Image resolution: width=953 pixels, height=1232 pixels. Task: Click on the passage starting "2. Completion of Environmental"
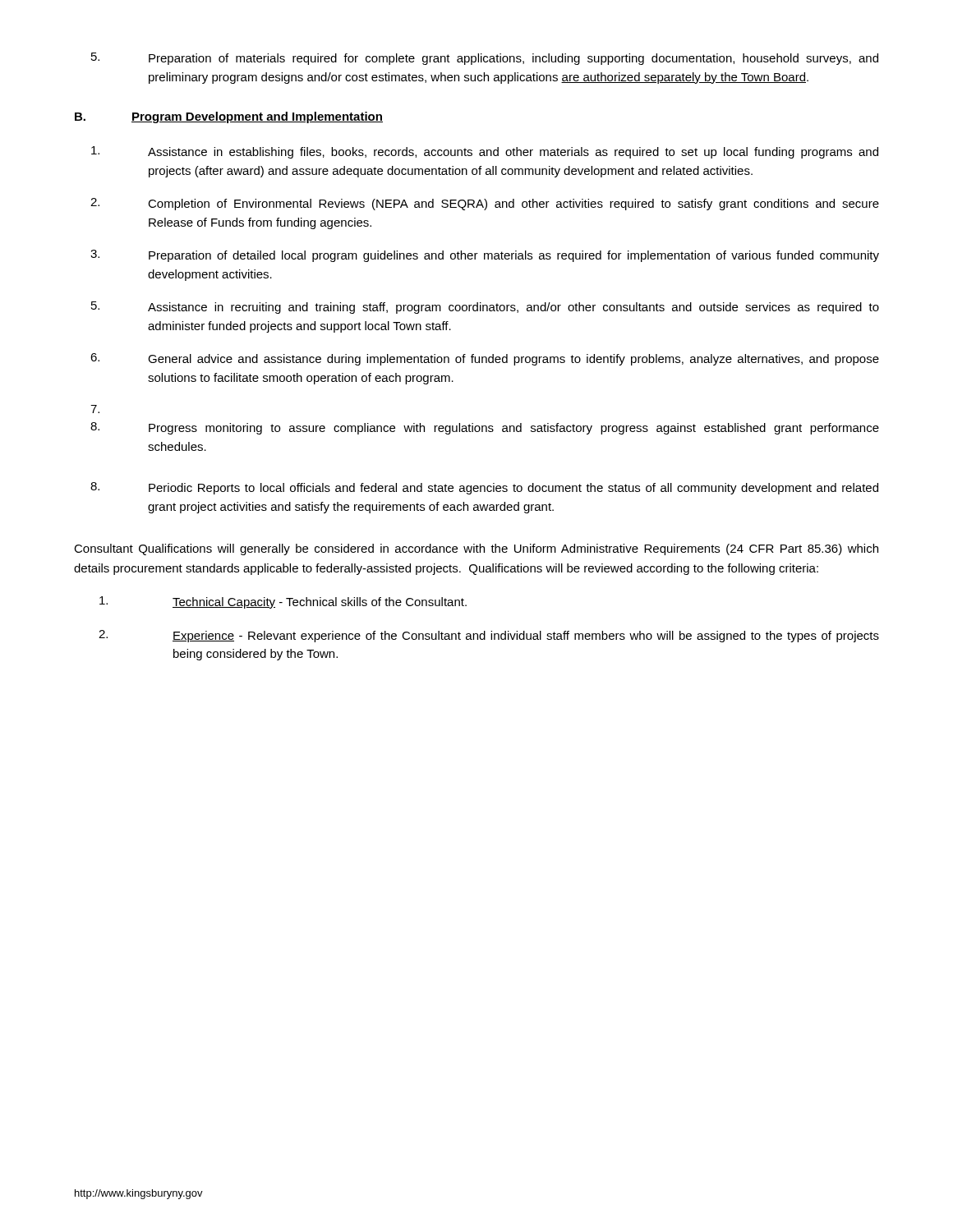[476, 213]
